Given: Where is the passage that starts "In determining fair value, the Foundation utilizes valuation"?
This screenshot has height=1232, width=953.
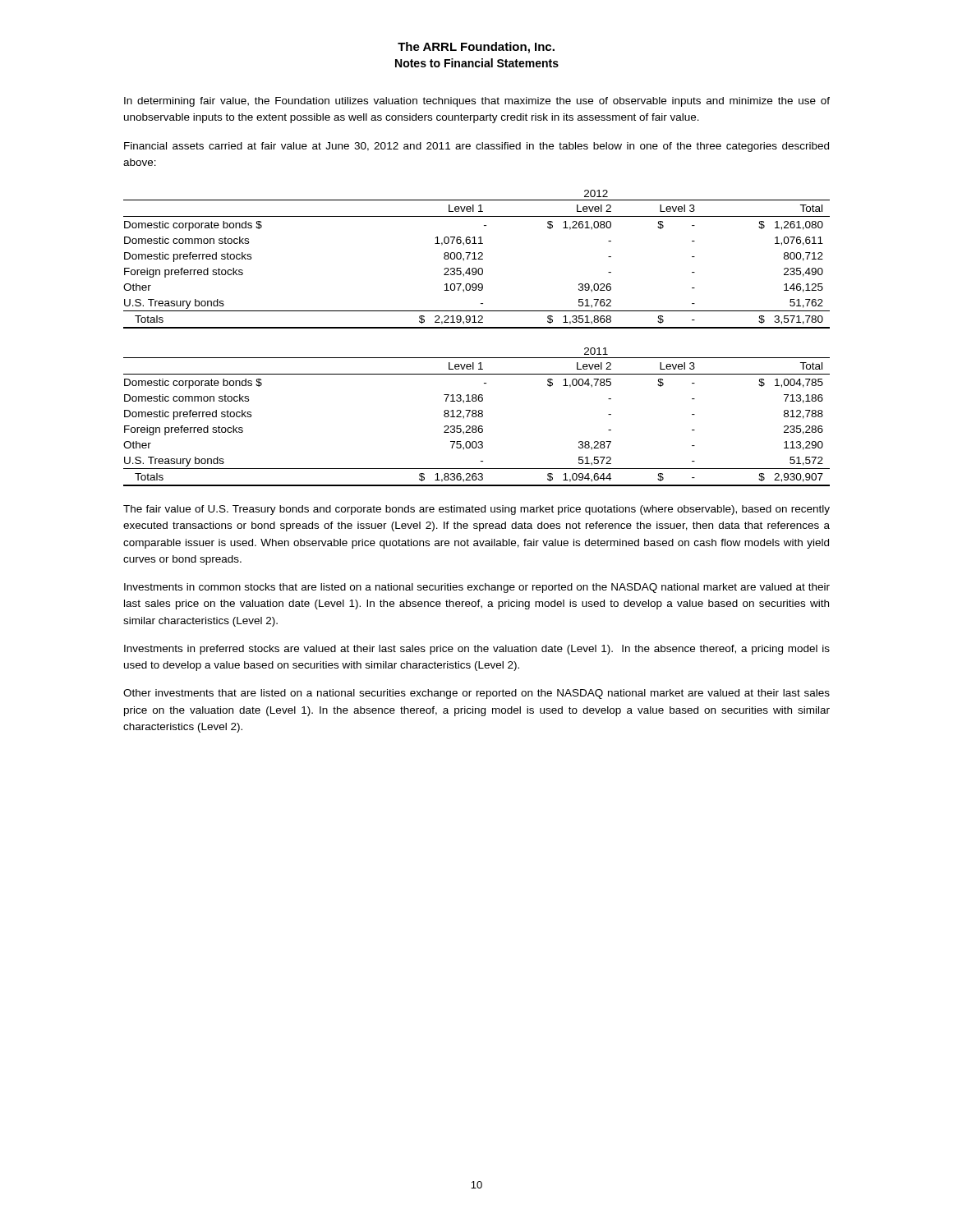Looking at the screenshot, I should click(x=476, y=109).
